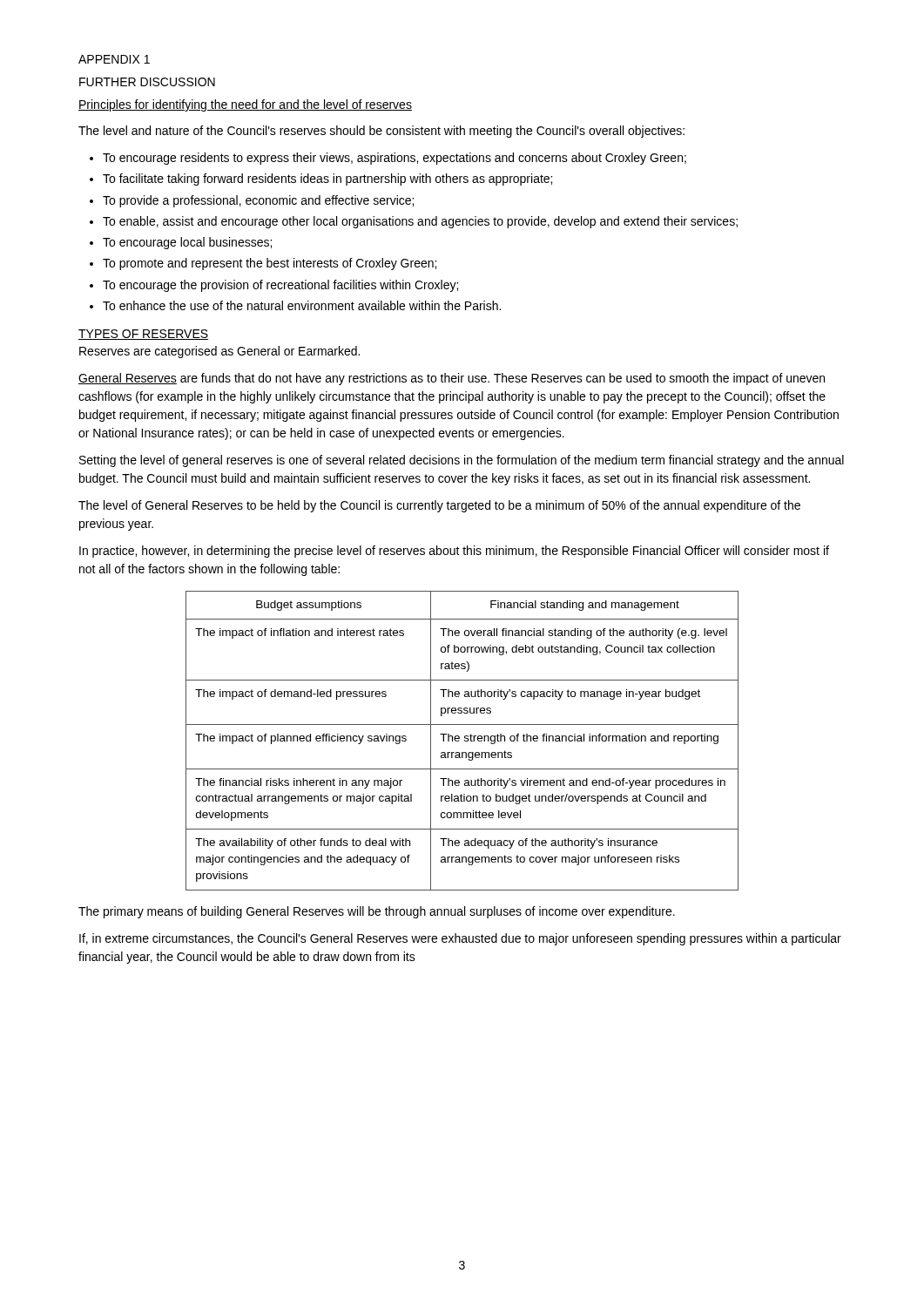Find the block on this page that starts "To facilitate taking forward"
Viewport: 924px width, 1307px height.
[328, 179]
